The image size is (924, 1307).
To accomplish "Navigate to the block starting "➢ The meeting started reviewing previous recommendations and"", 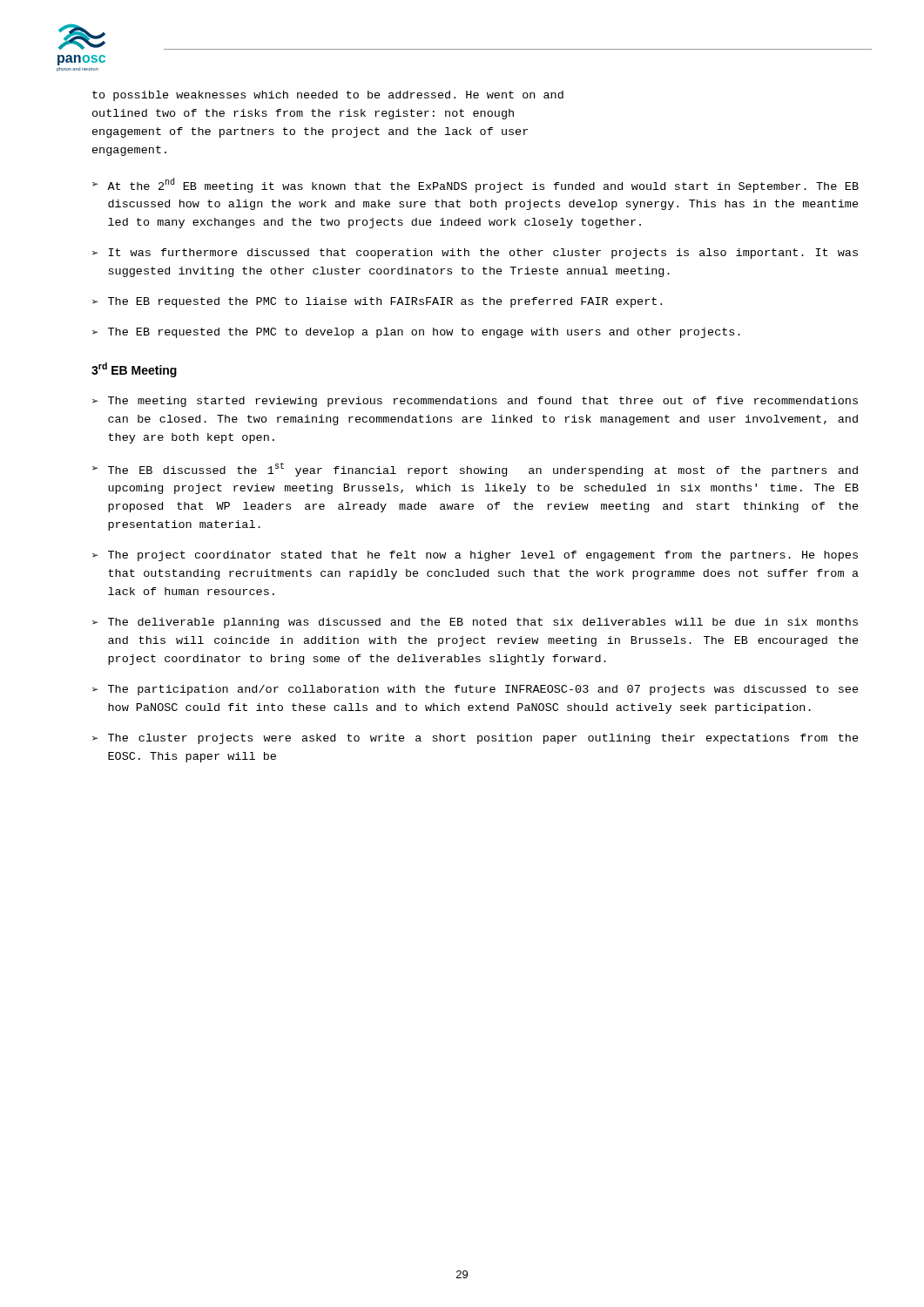I will coord(475,421).
